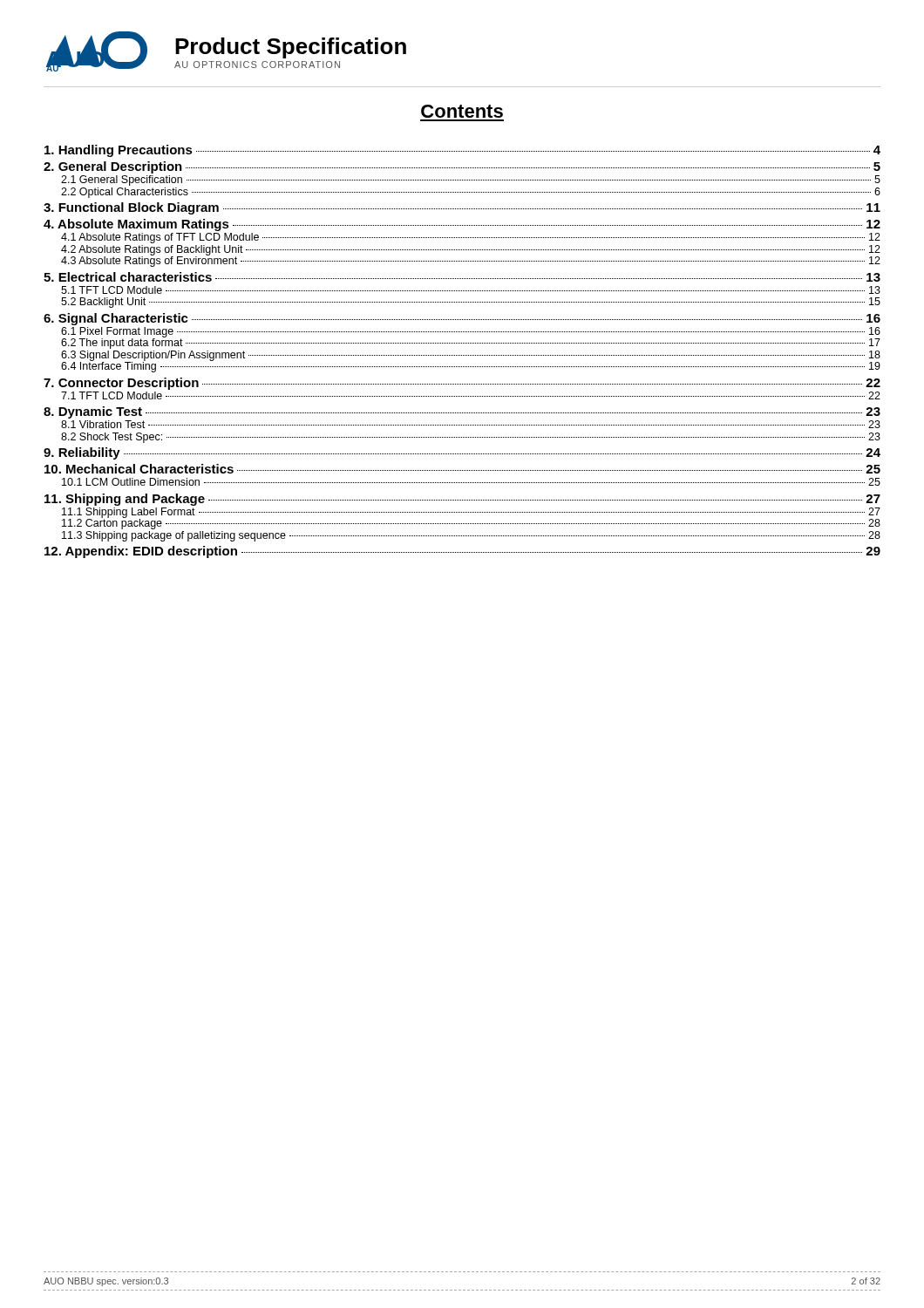Select the region starting "8.2 Shock Test Spec: 23"

[x=471, y=437]
